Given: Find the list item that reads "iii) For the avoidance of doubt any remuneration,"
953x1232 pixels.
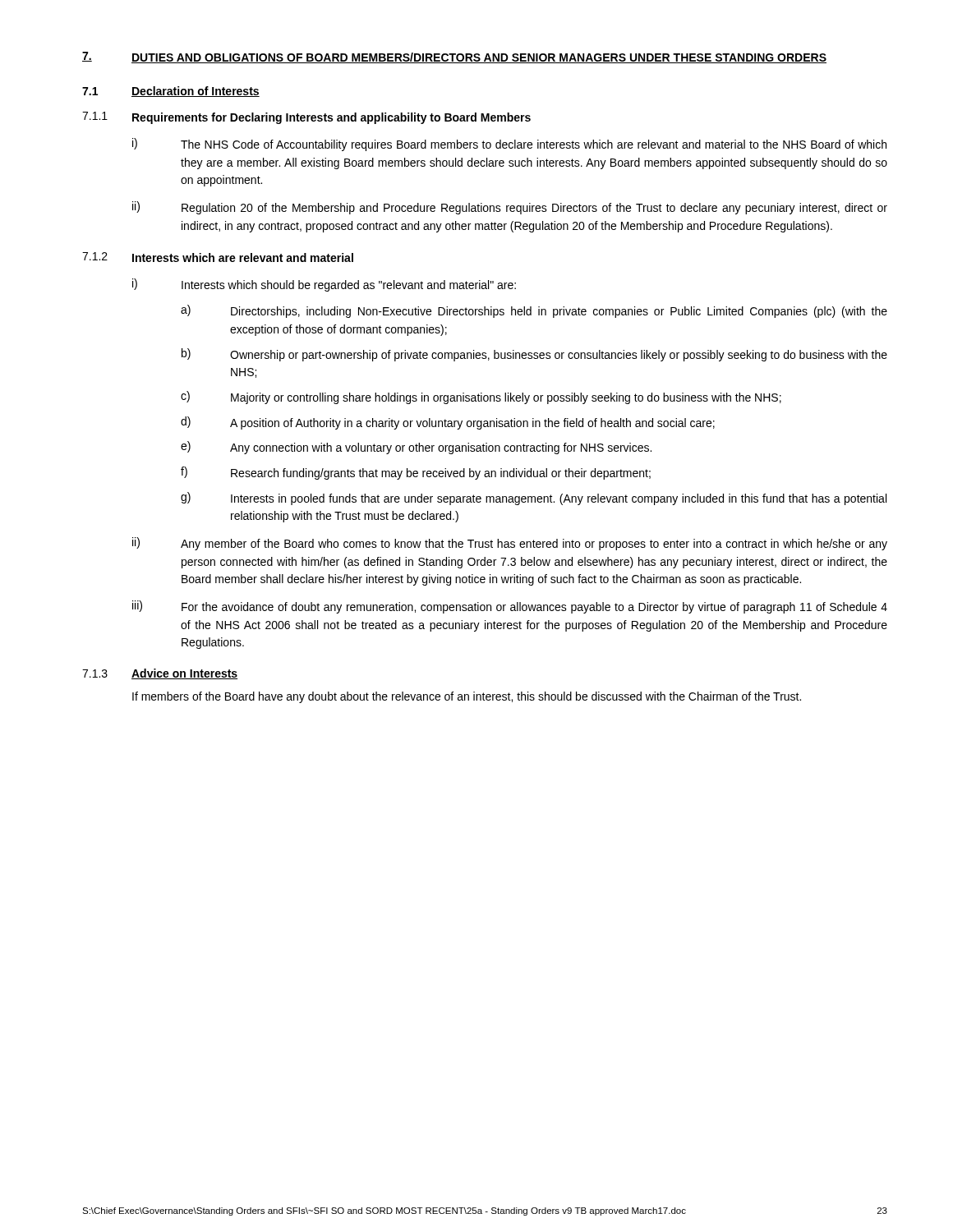Looking at the screenshot, I should click(509, 625).
